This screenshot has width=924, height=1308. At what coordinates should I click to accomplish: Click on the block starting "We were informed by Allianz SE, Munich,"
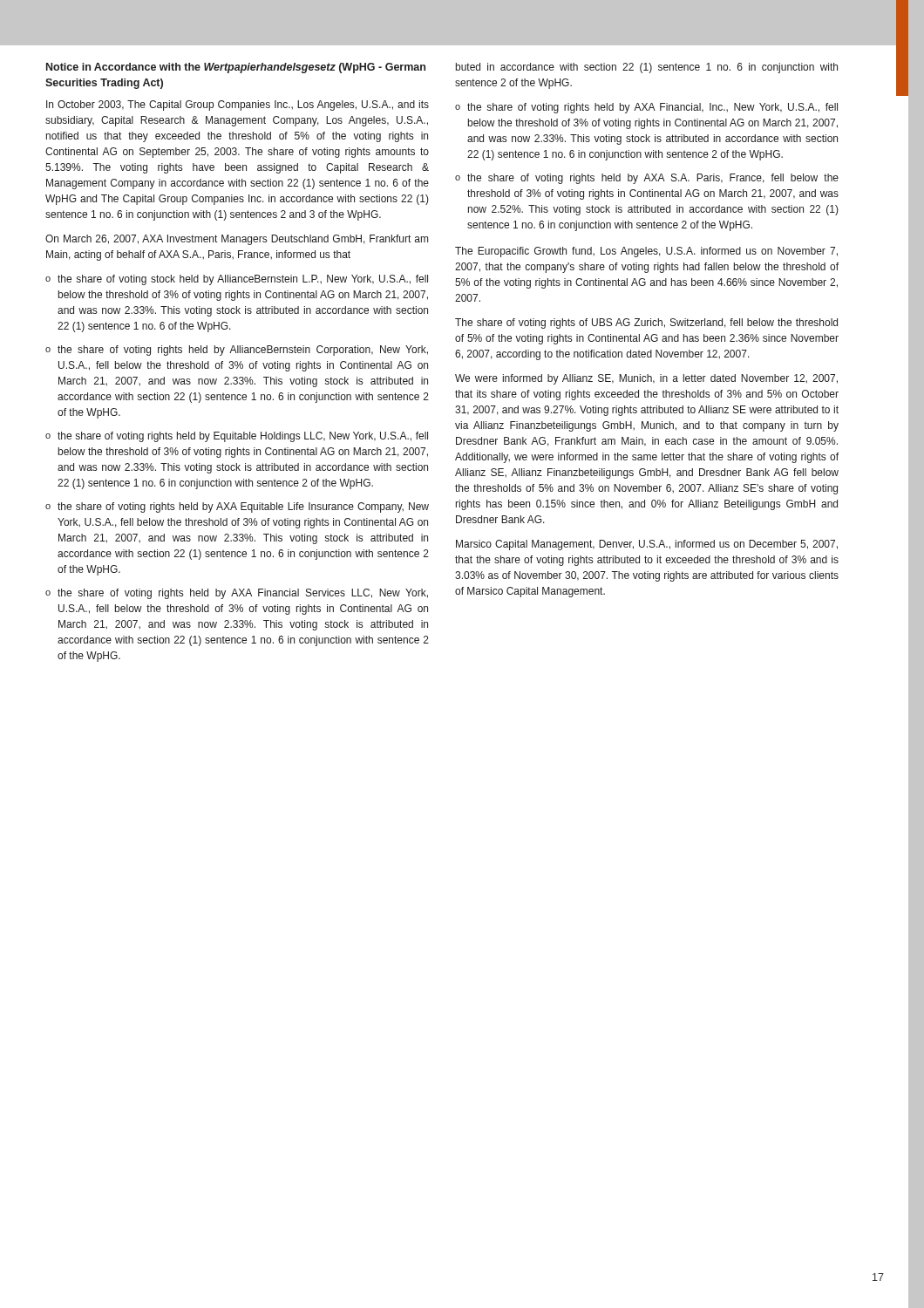coord(647,449)
